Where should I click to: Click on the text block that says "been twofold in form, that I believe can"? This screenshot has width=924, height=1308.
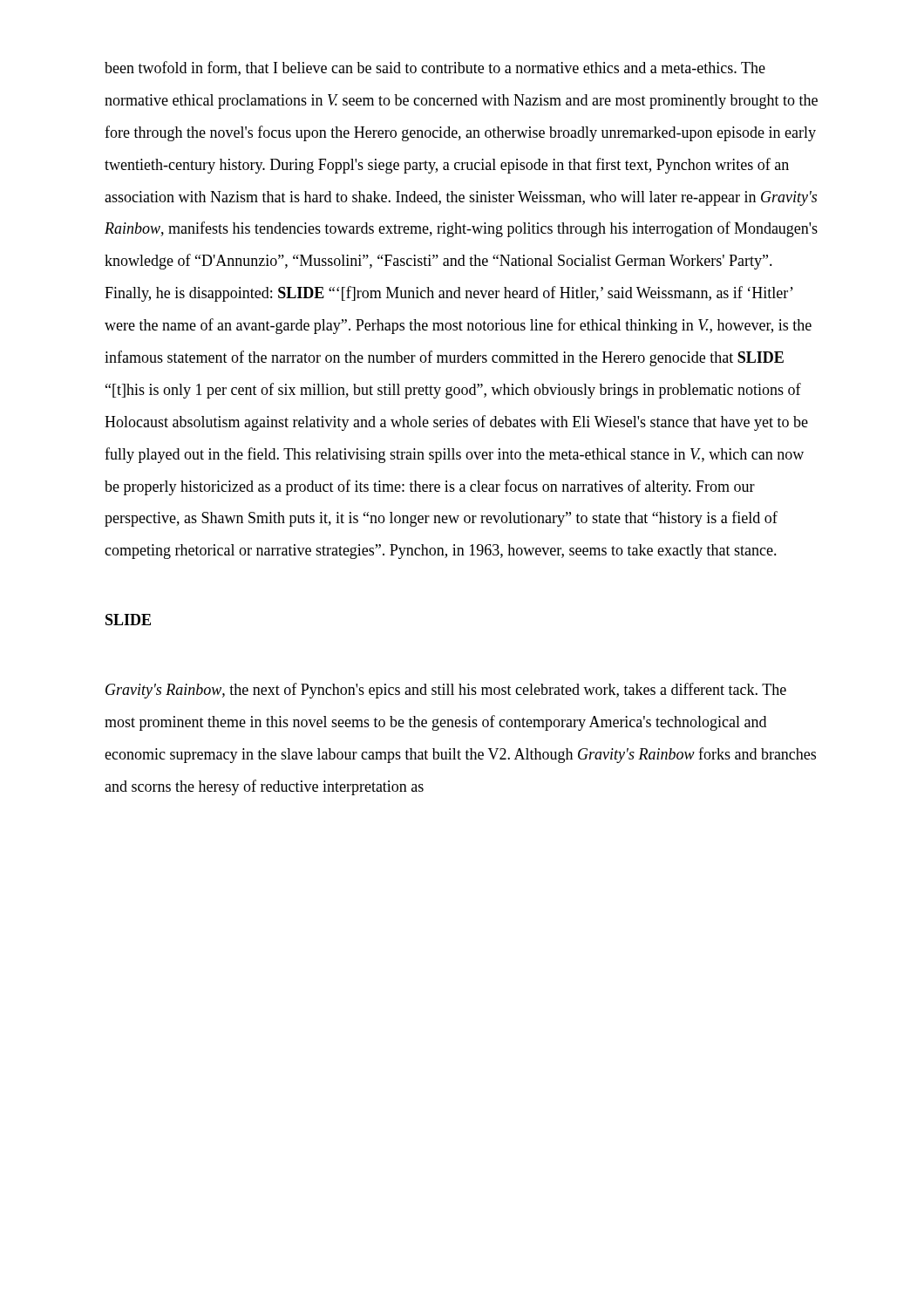tap(462, 310)
